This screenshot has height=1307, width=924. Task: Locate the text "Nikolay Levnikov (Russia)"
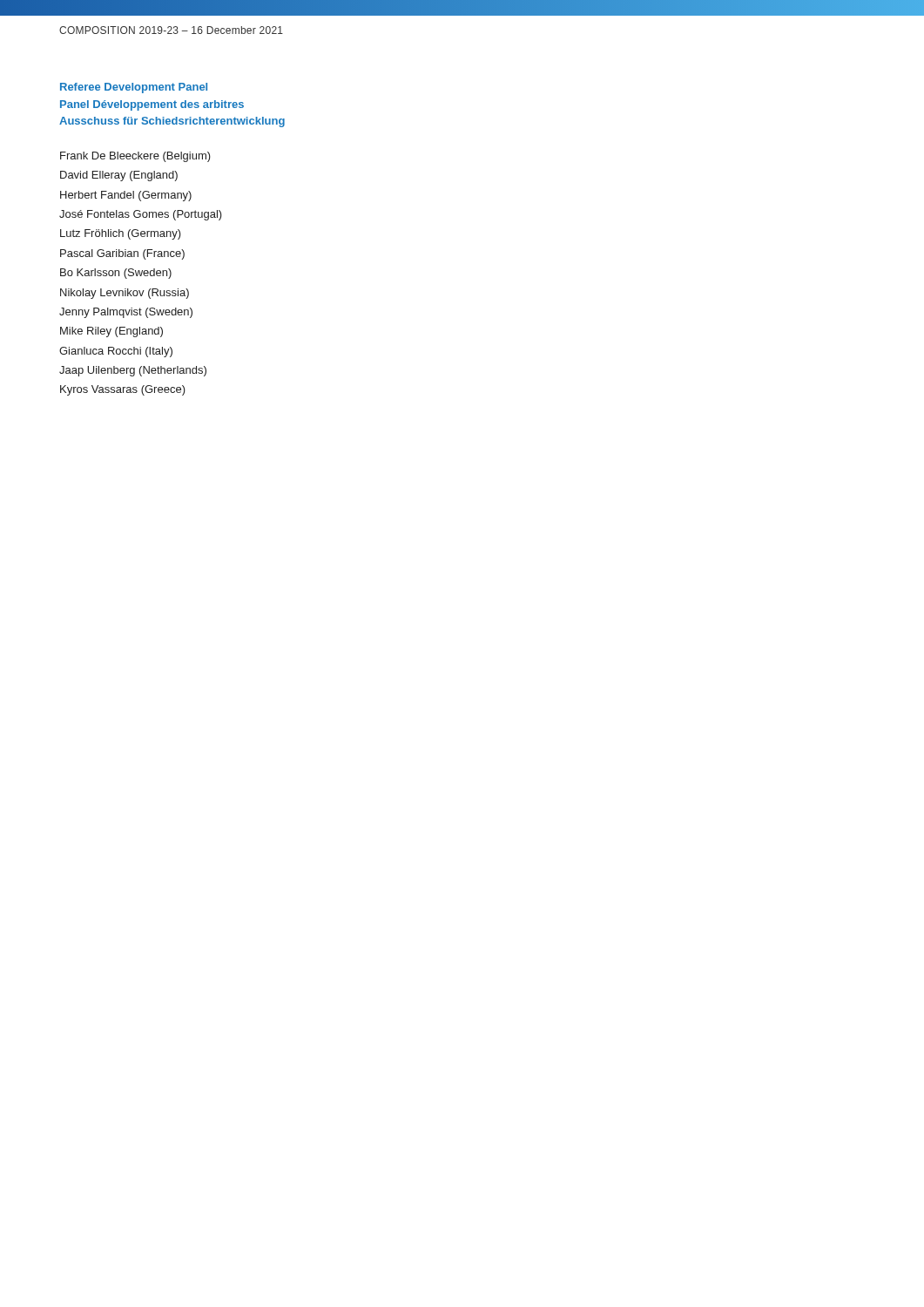click(x=124, y=292)
